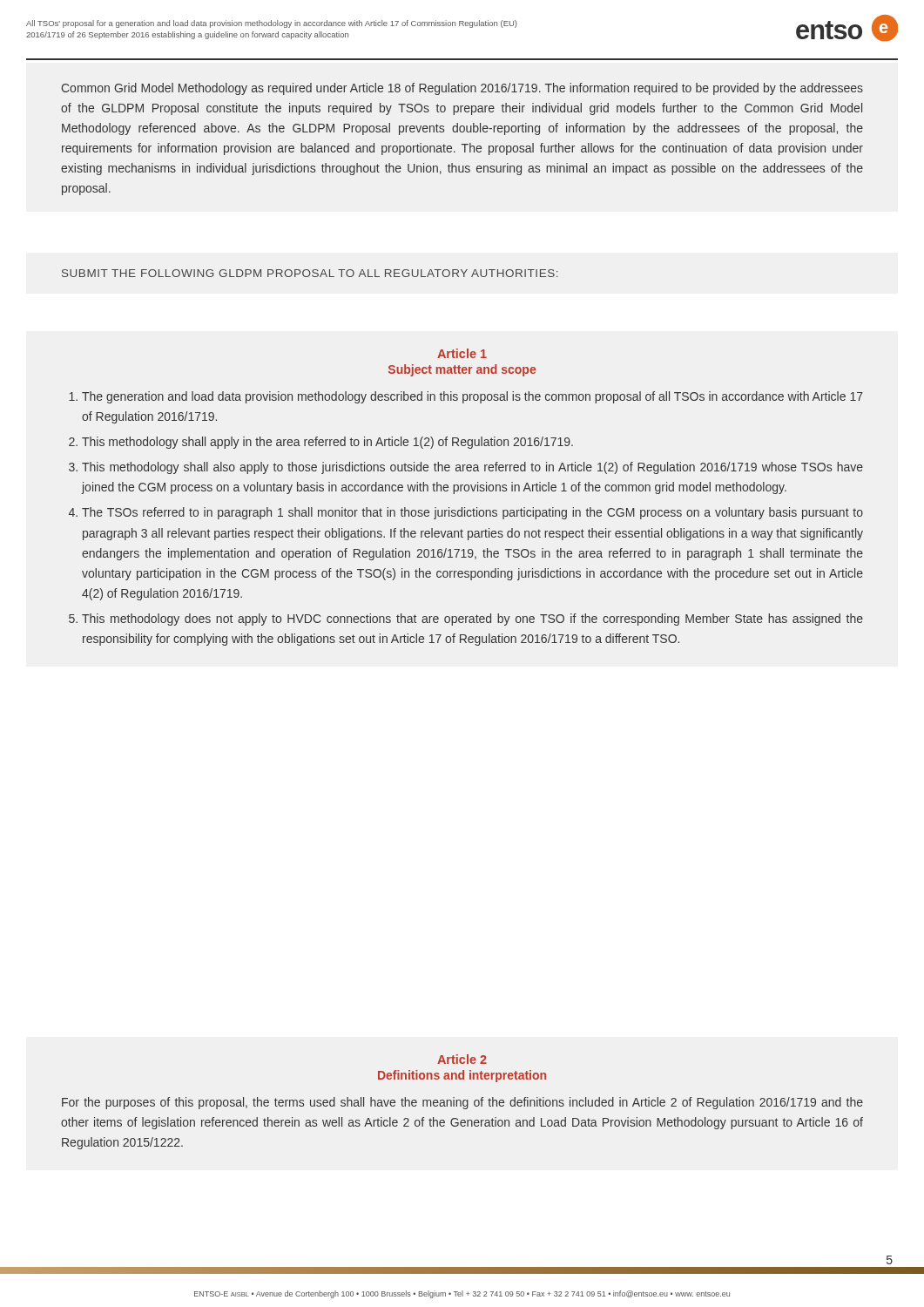
Task: Find the list item containing "This methodology does not apply"
Action: click(x=472, y=629)
